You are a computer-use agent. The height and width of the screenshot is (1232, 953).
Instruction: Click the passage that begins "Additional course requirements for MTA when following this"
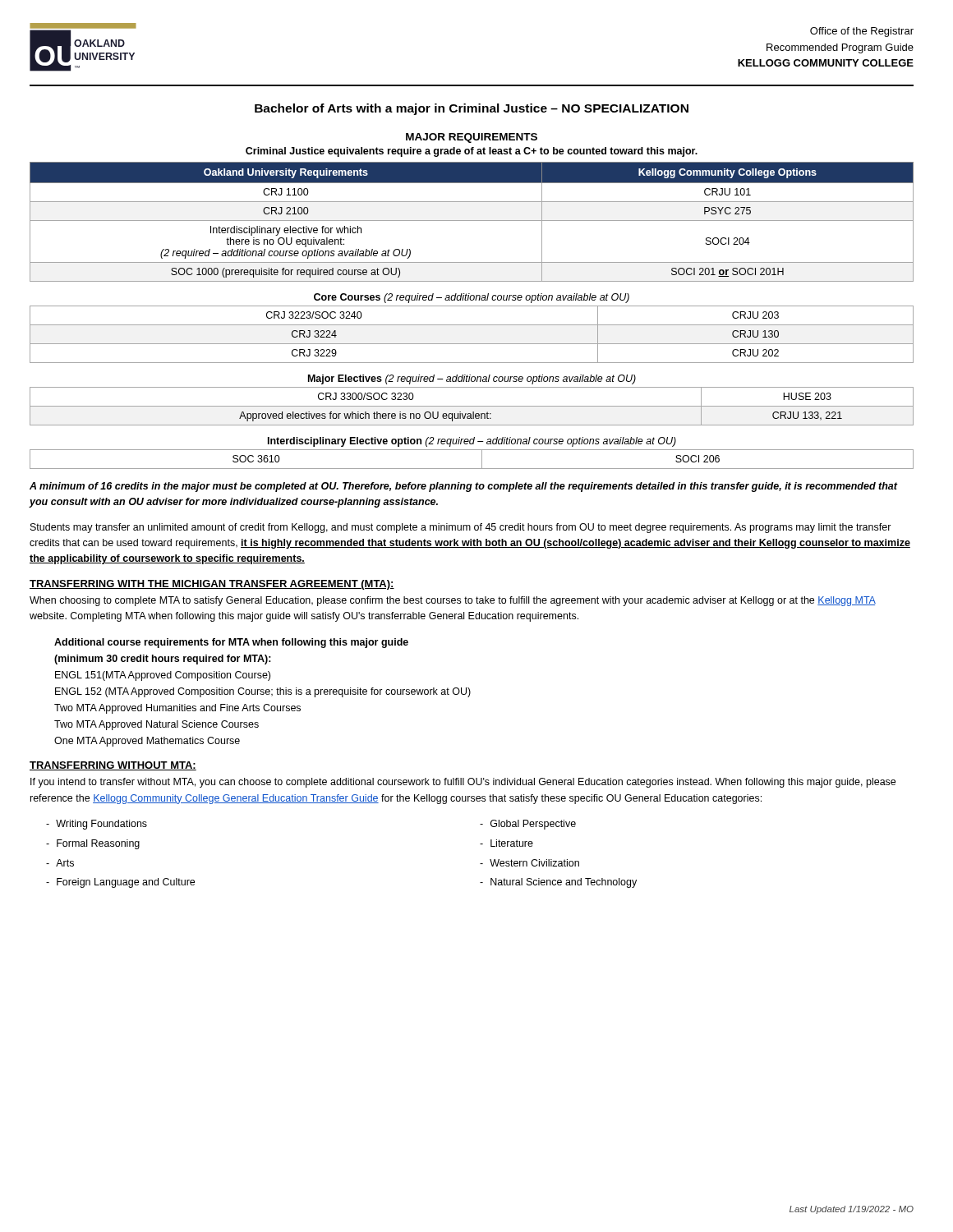pos(472,692)
